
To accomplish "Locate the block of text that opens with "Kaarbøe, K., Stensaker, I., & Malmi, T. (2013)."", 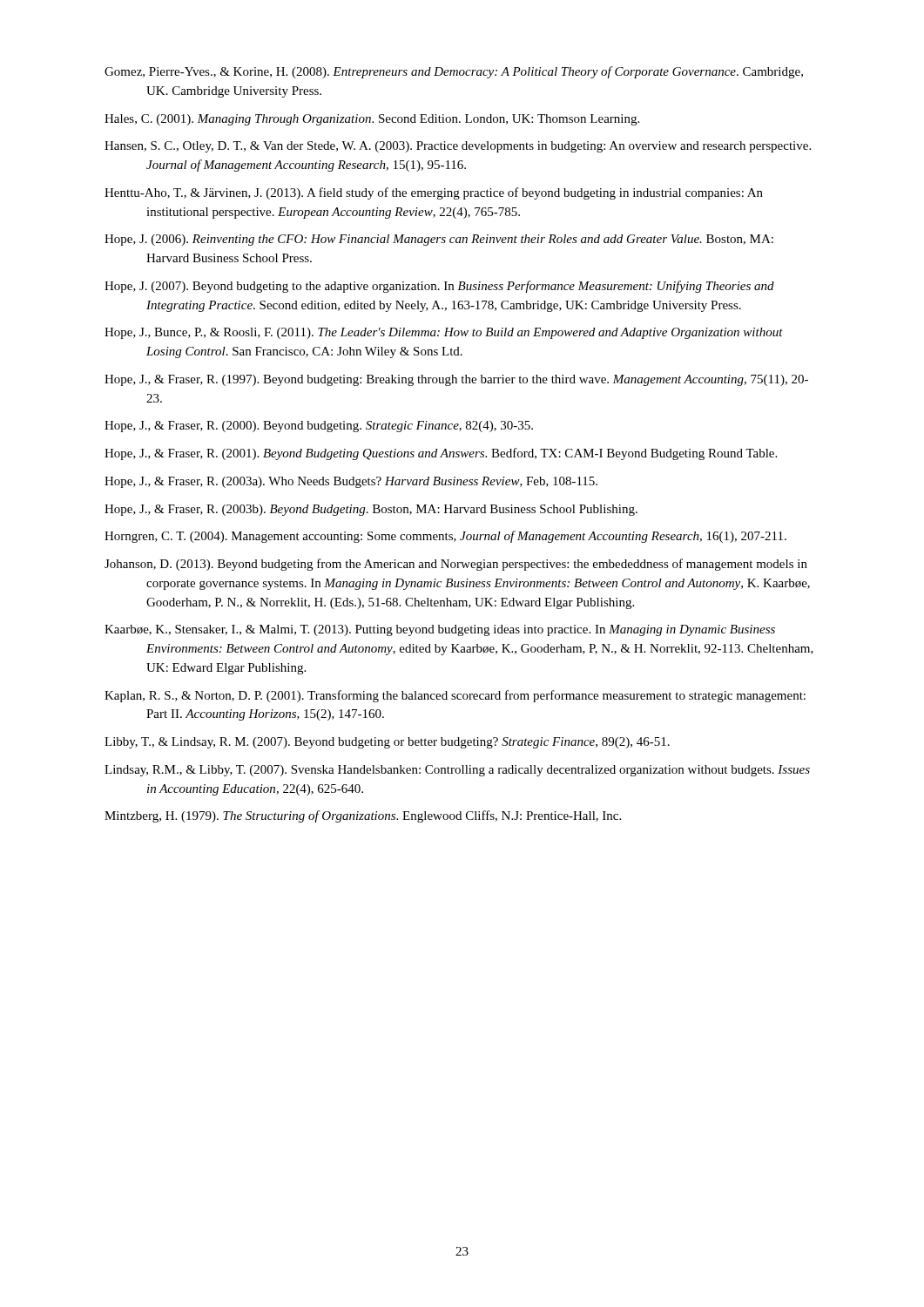I will click(x=459, y=648).
